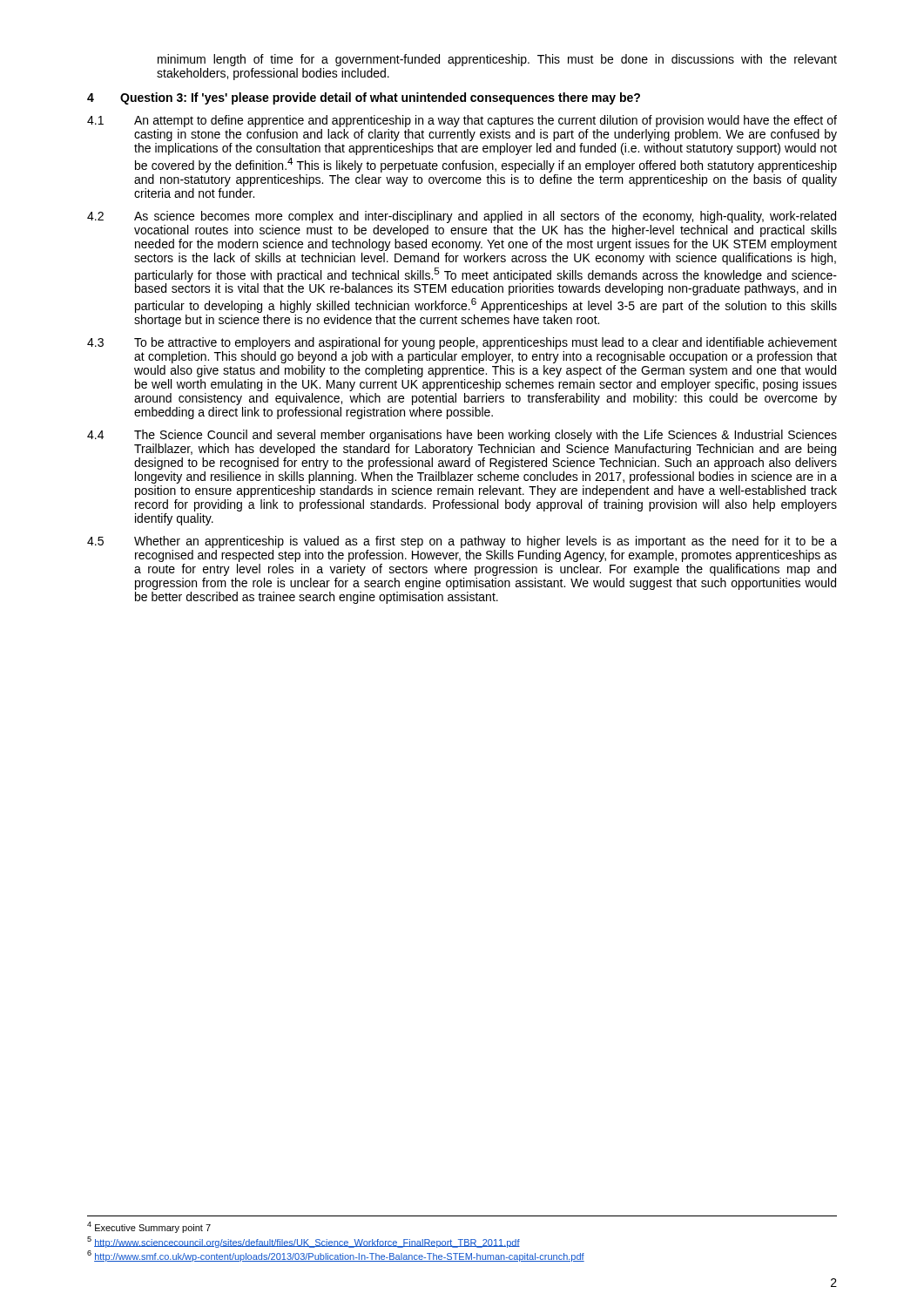Image resolution: width=924 pixels, height=1307 pixels.
Task: Navigate to the text starting "4.4 The Science Council and several member"
Action: coord(462,477)
